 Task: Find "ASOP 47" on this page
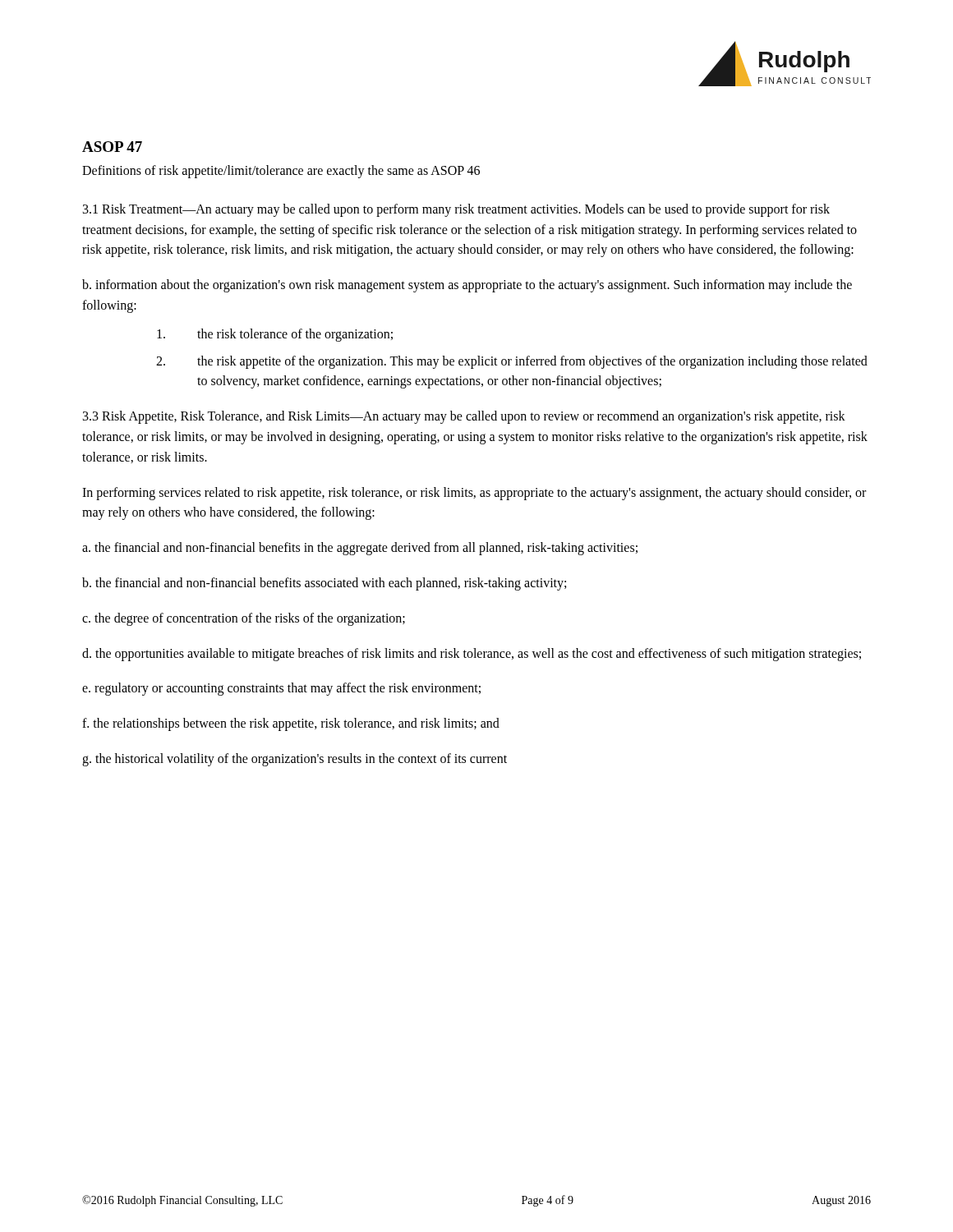(x=112, y=147)
